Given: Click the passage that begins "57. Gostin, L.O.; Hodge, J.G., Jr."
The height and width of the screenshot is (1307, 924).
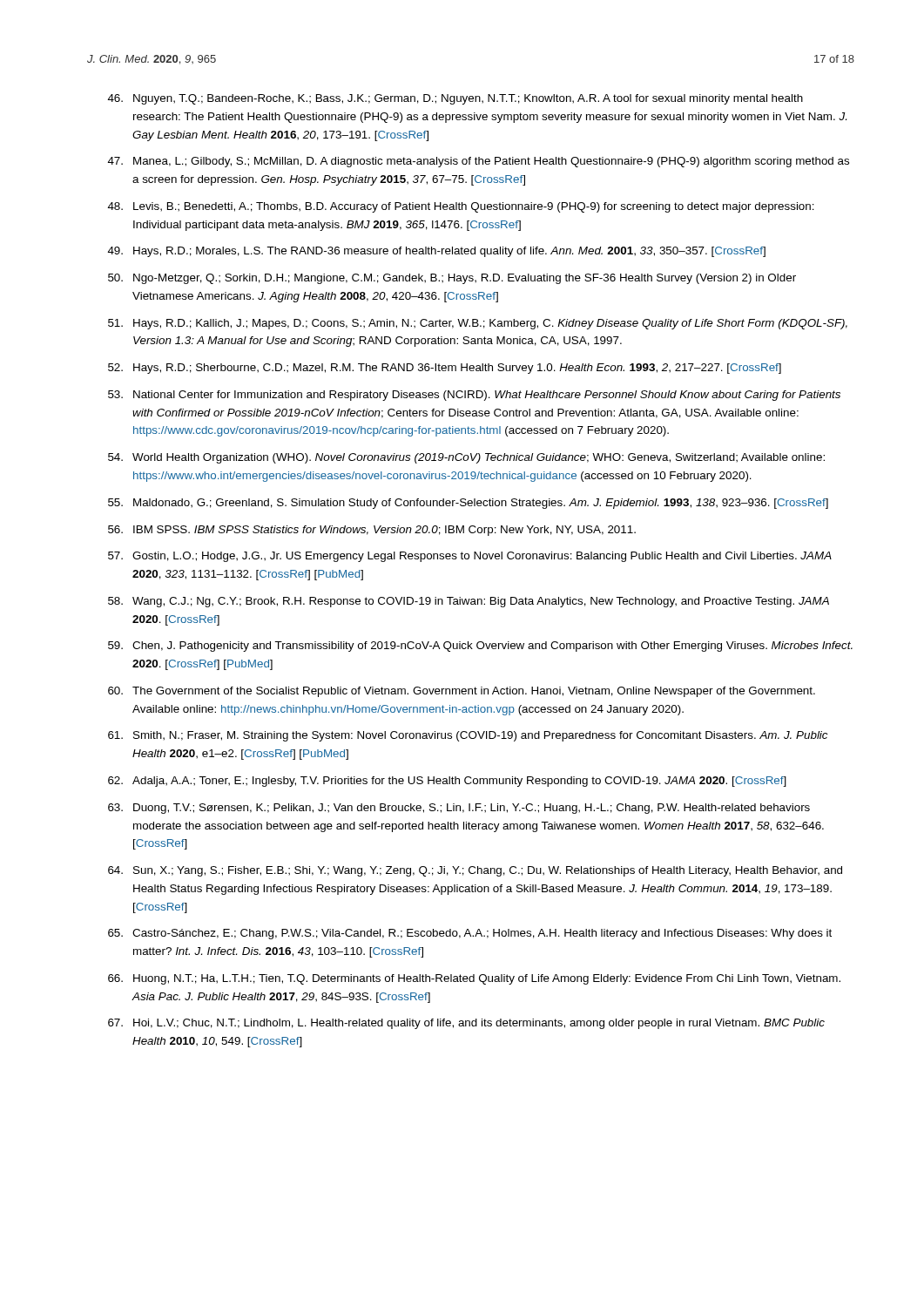Looking at the screenshot, I should (x=471, y=566).
